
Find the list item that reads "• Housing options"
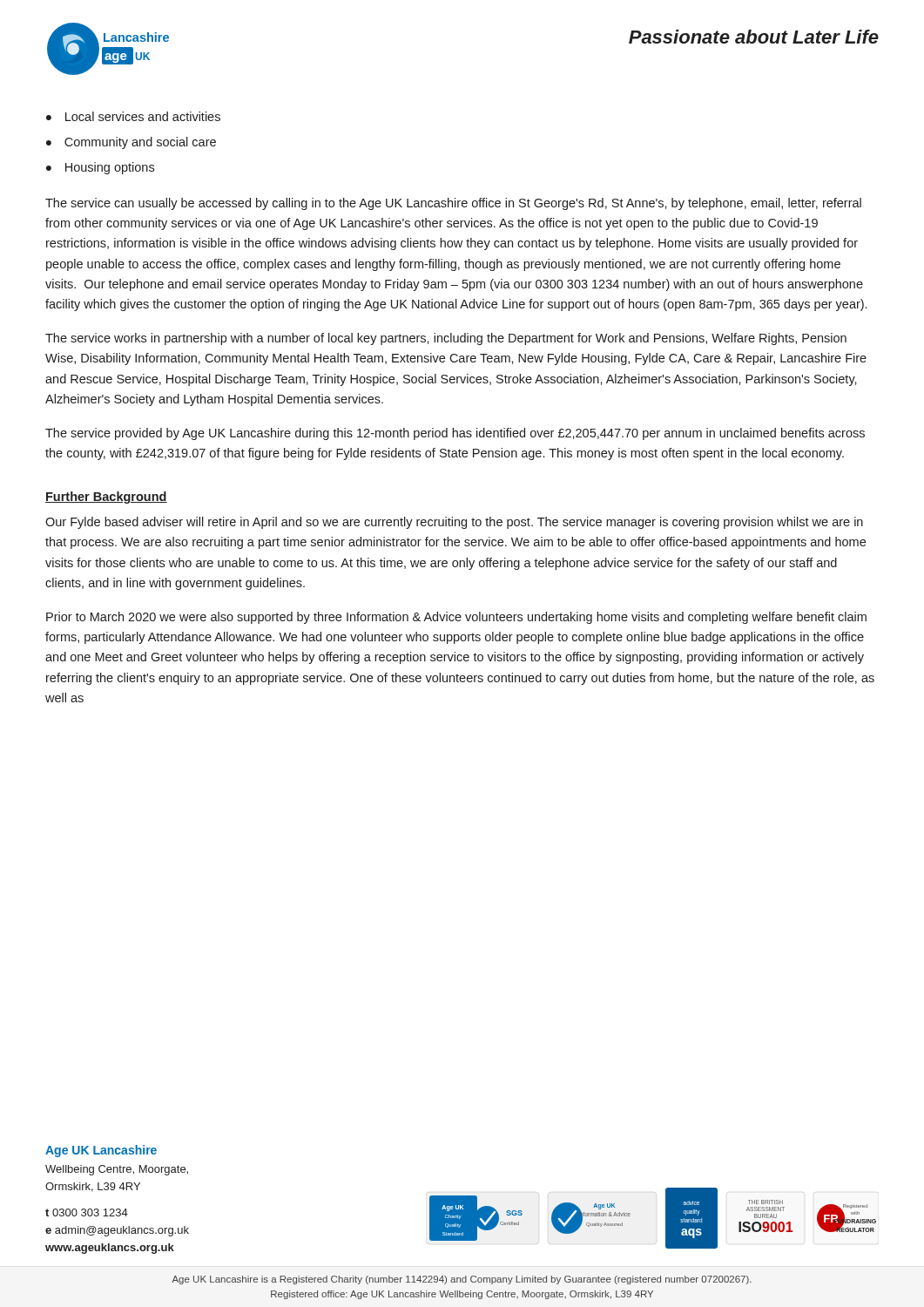(x=100, y=168)
